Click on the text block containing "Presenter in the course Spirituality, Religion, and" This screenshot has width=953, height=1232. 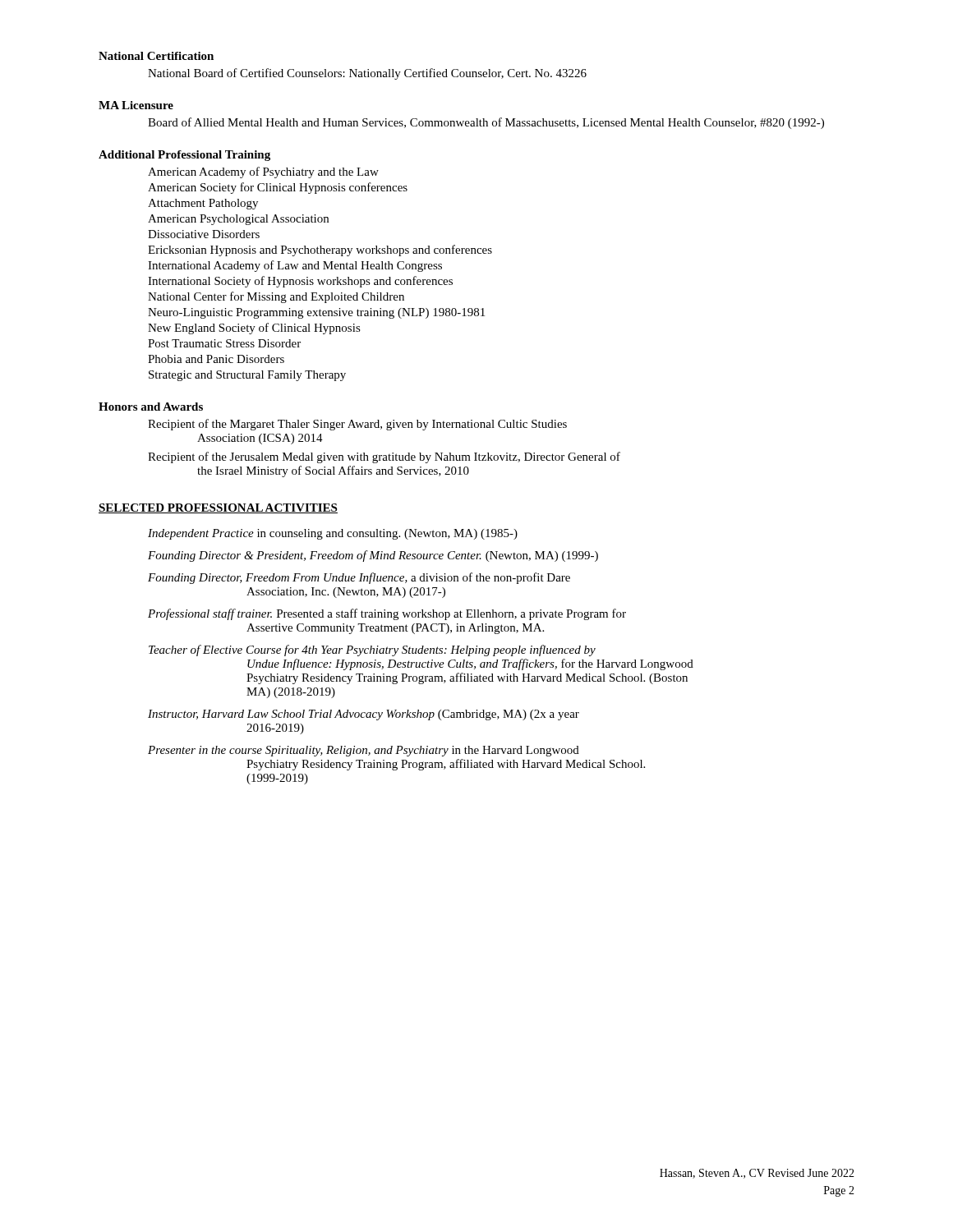click(x=397, y=764)
